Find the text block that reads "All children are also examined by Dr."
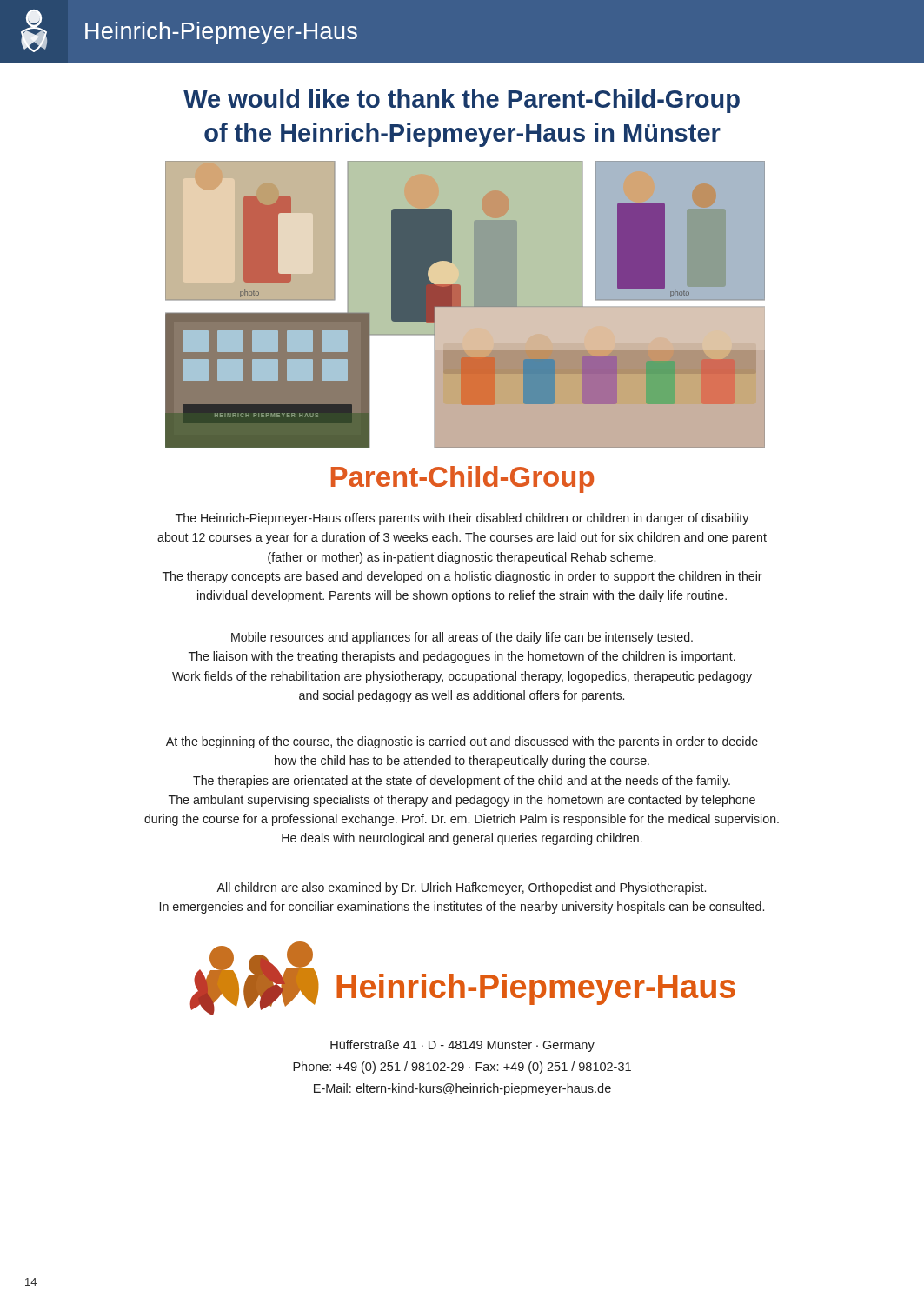The image size is (924, 1304). click(x=462, y=897)
